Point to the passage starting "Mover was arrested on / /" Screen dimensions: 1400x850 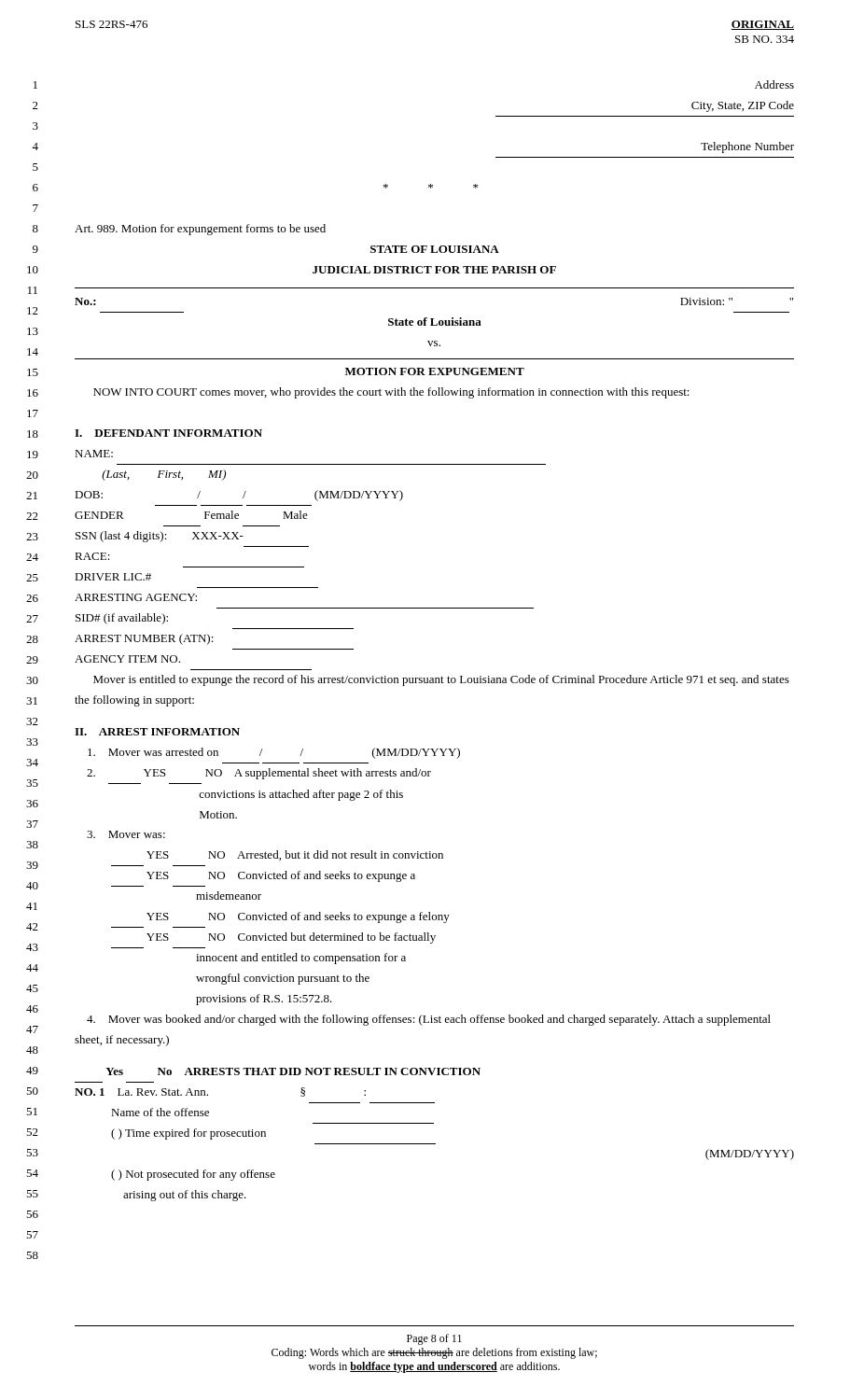[268, 753]
